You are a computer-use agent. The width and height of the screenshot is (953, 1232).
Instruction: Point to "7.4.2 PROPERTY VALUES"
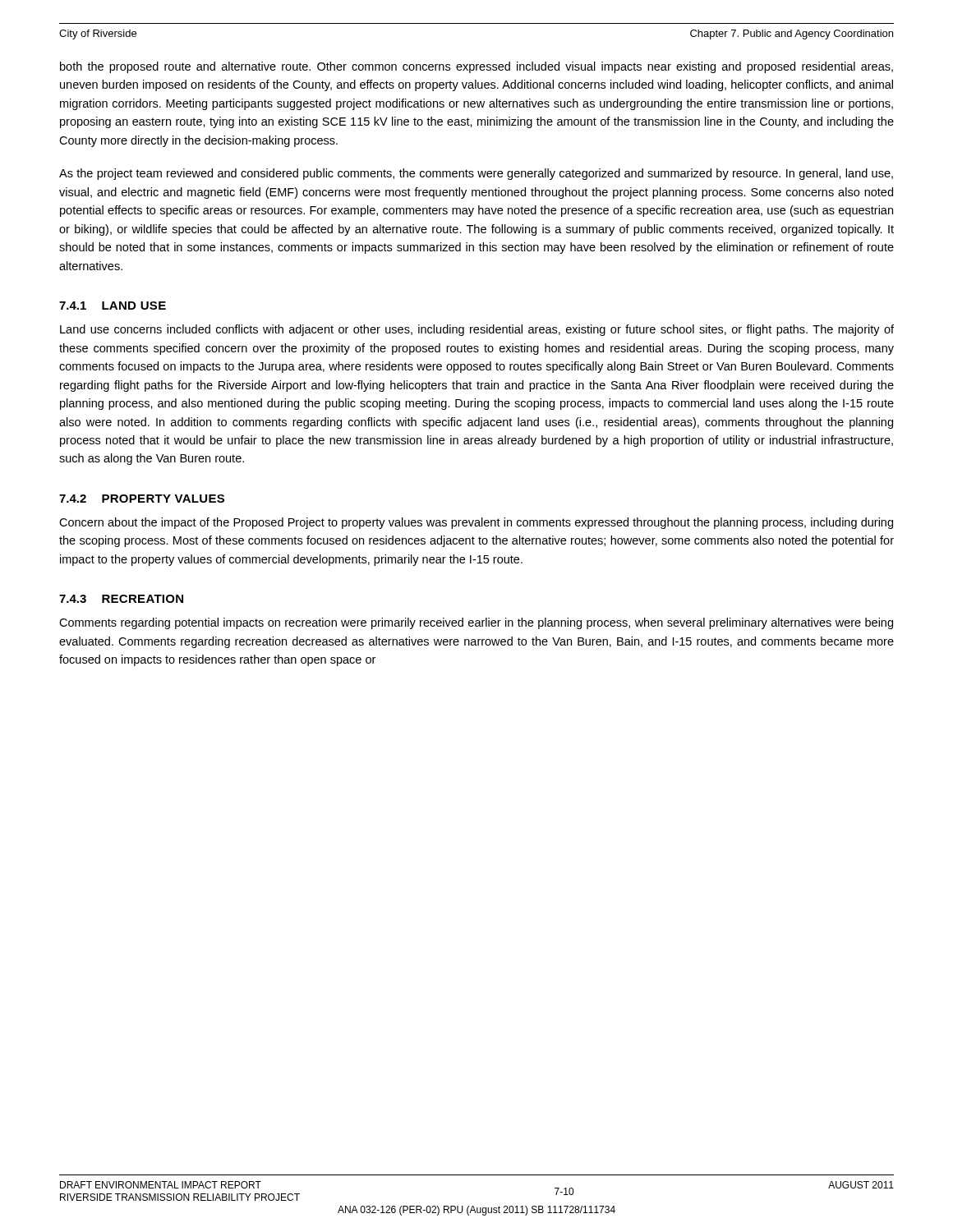click(x=142, y=498)
